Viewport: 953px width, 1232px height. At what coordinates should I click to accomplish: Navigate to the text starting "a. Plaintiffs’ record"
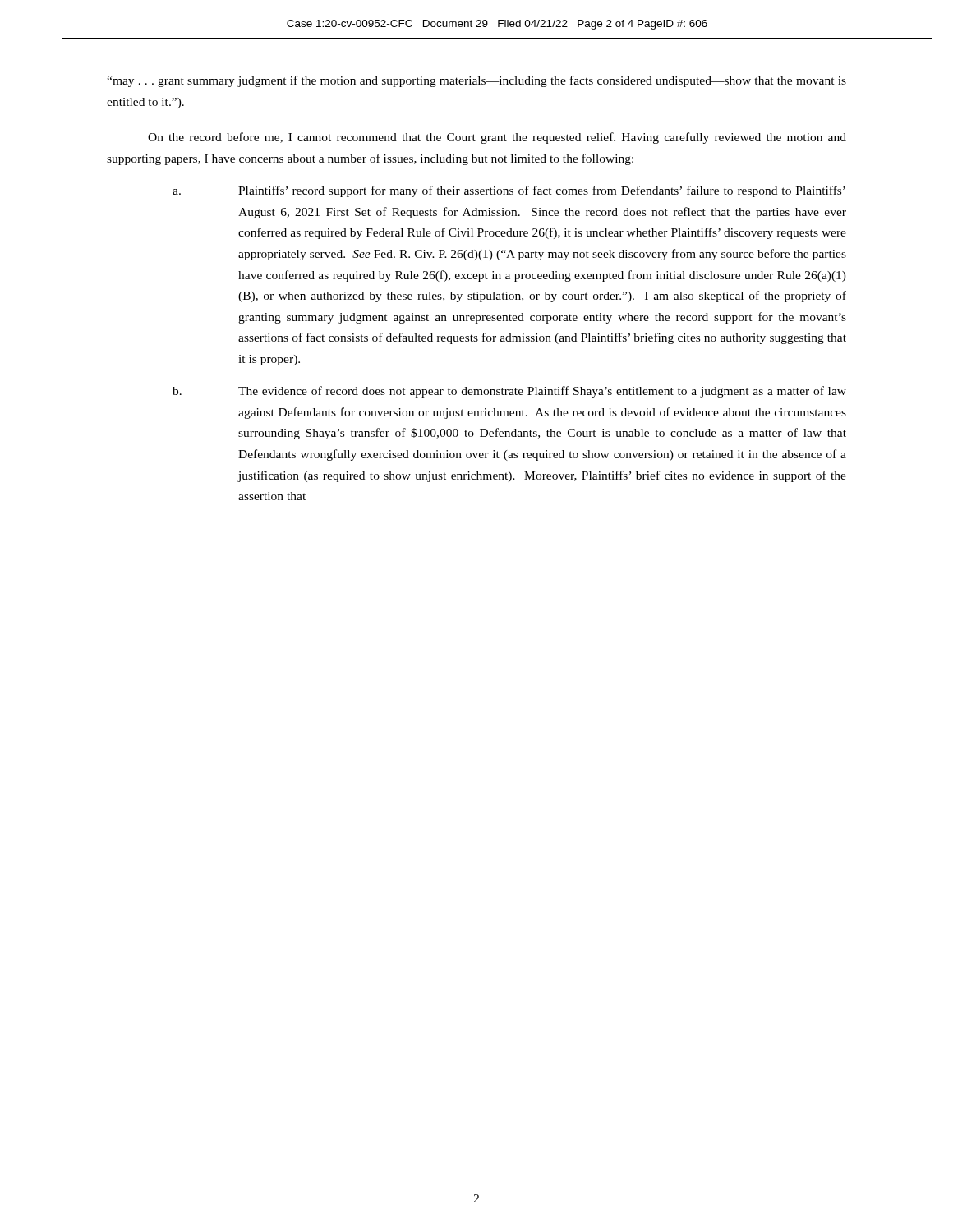[476, 275]
